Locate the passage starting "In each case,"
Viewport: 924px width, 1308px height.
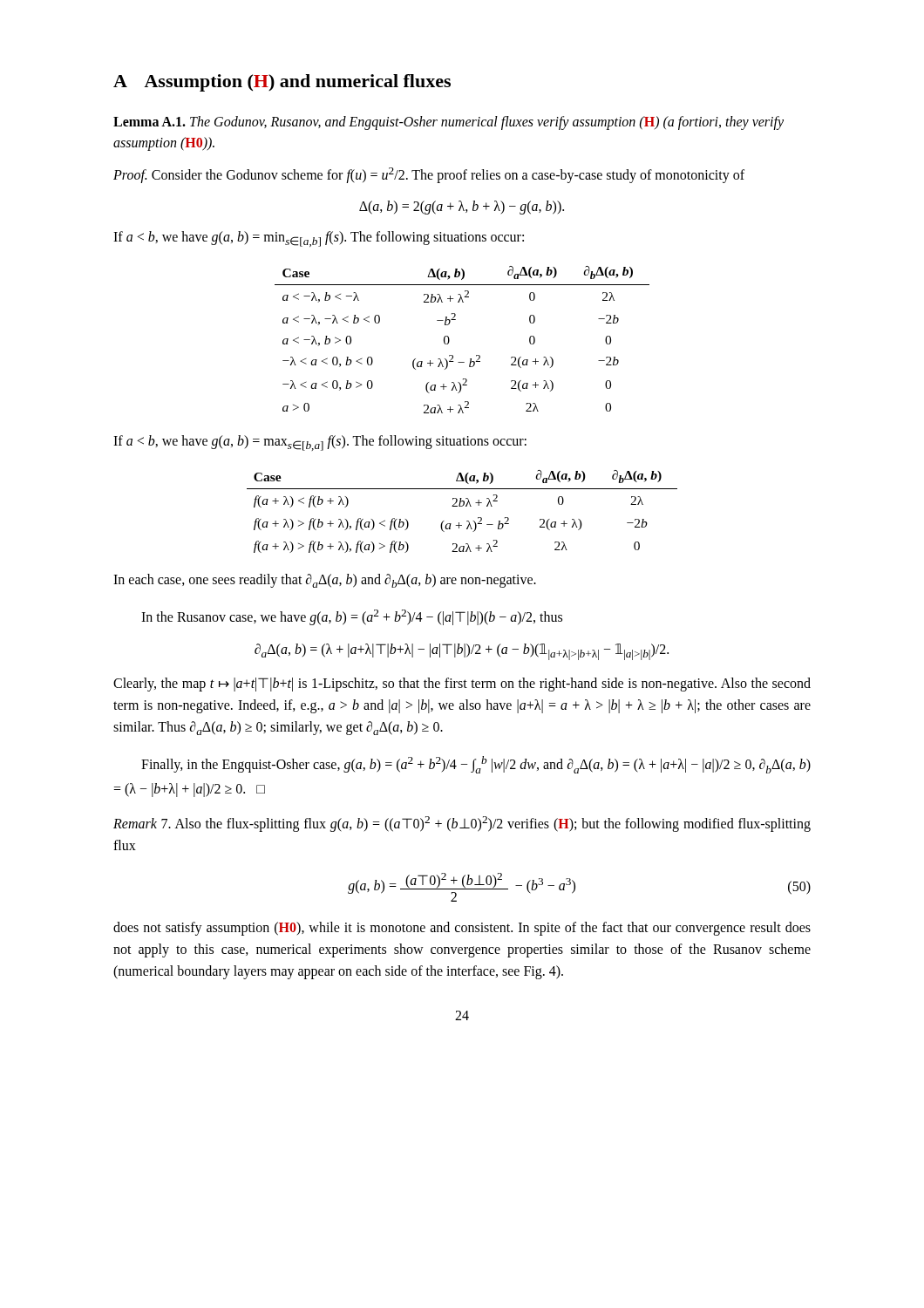325,581
